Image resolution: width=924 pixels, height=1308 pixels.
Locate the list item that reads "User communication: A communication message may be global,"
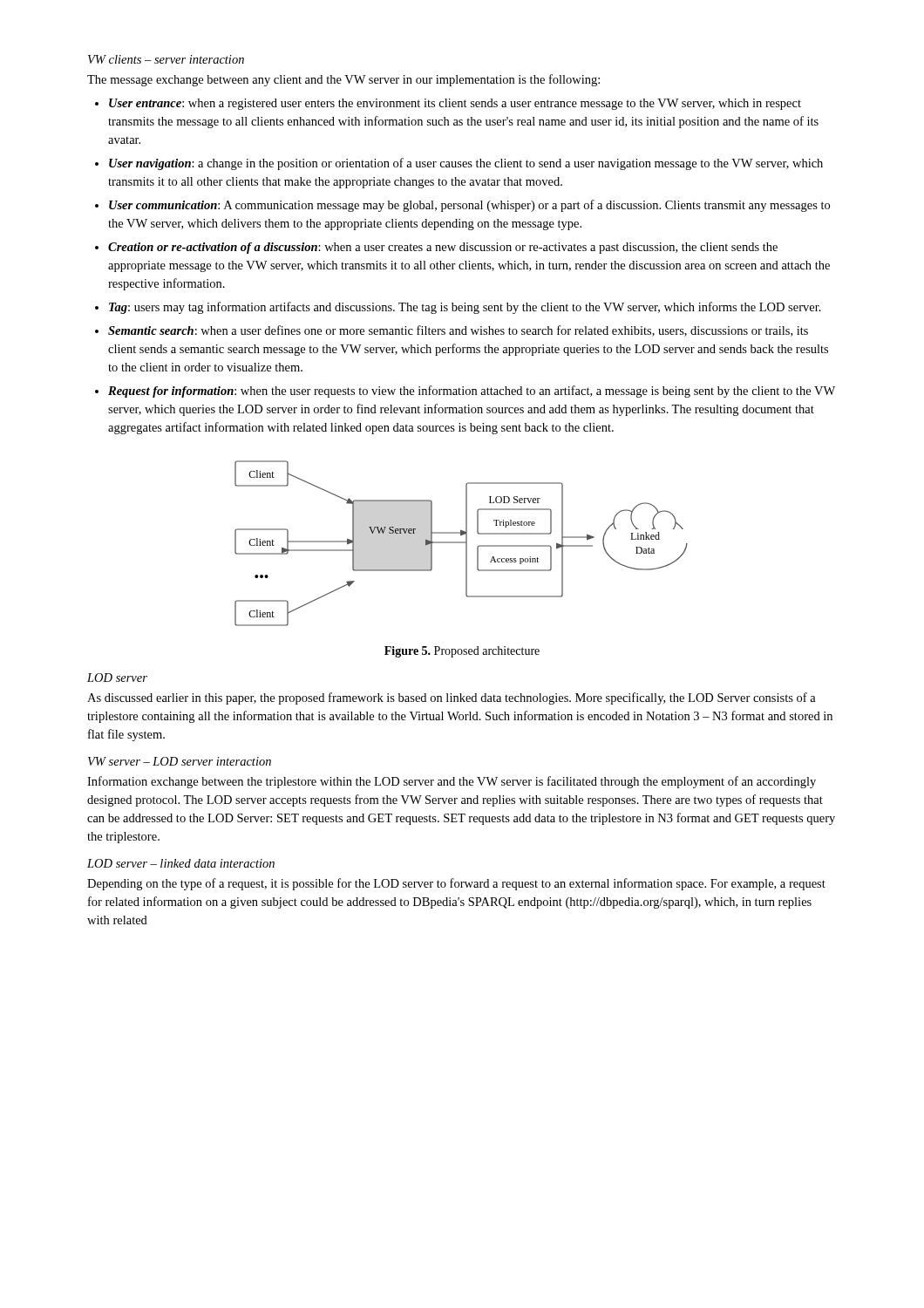[469, 214]
